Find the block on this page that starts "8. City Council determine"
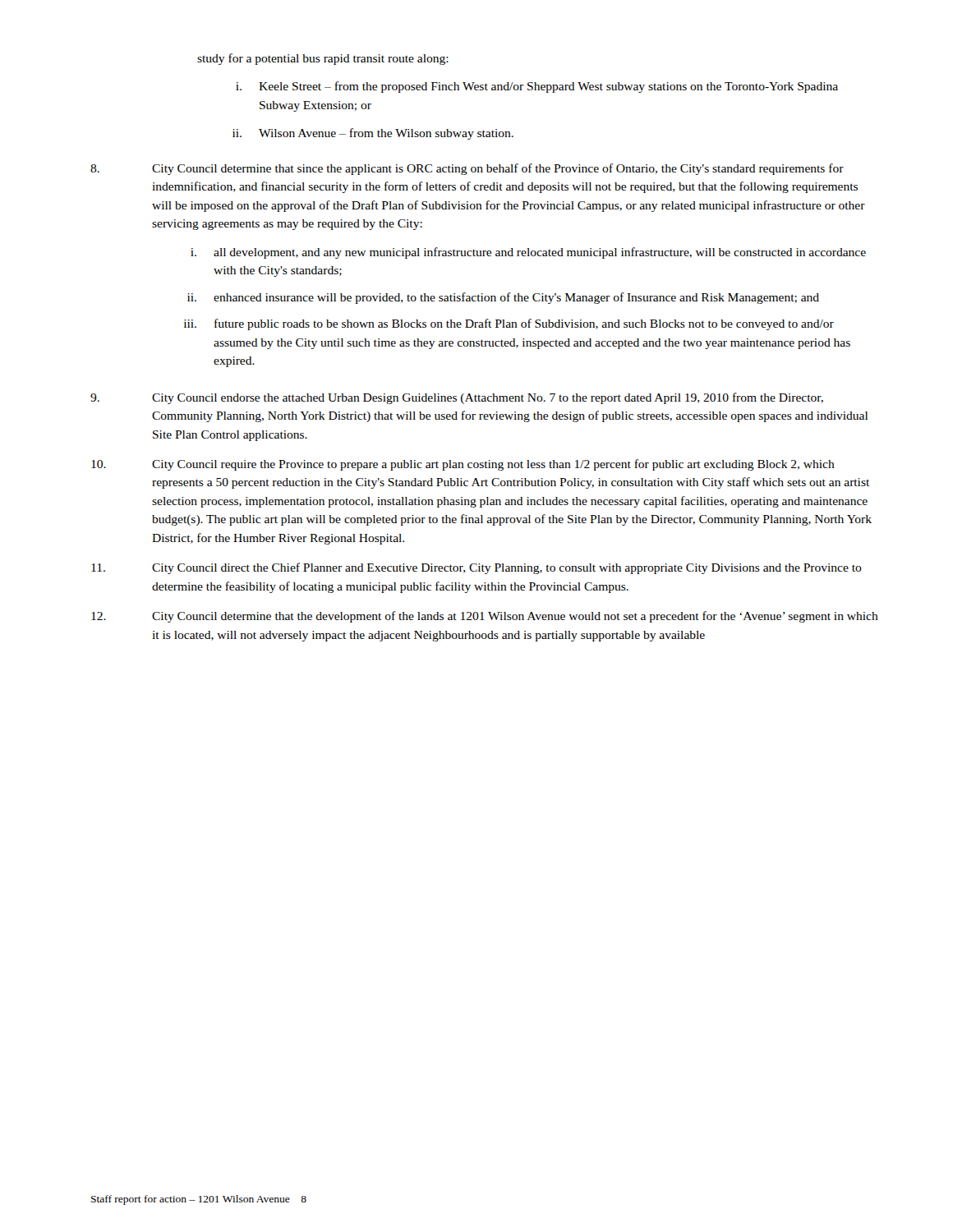953x1232 pixels. [x=467, y=169]
